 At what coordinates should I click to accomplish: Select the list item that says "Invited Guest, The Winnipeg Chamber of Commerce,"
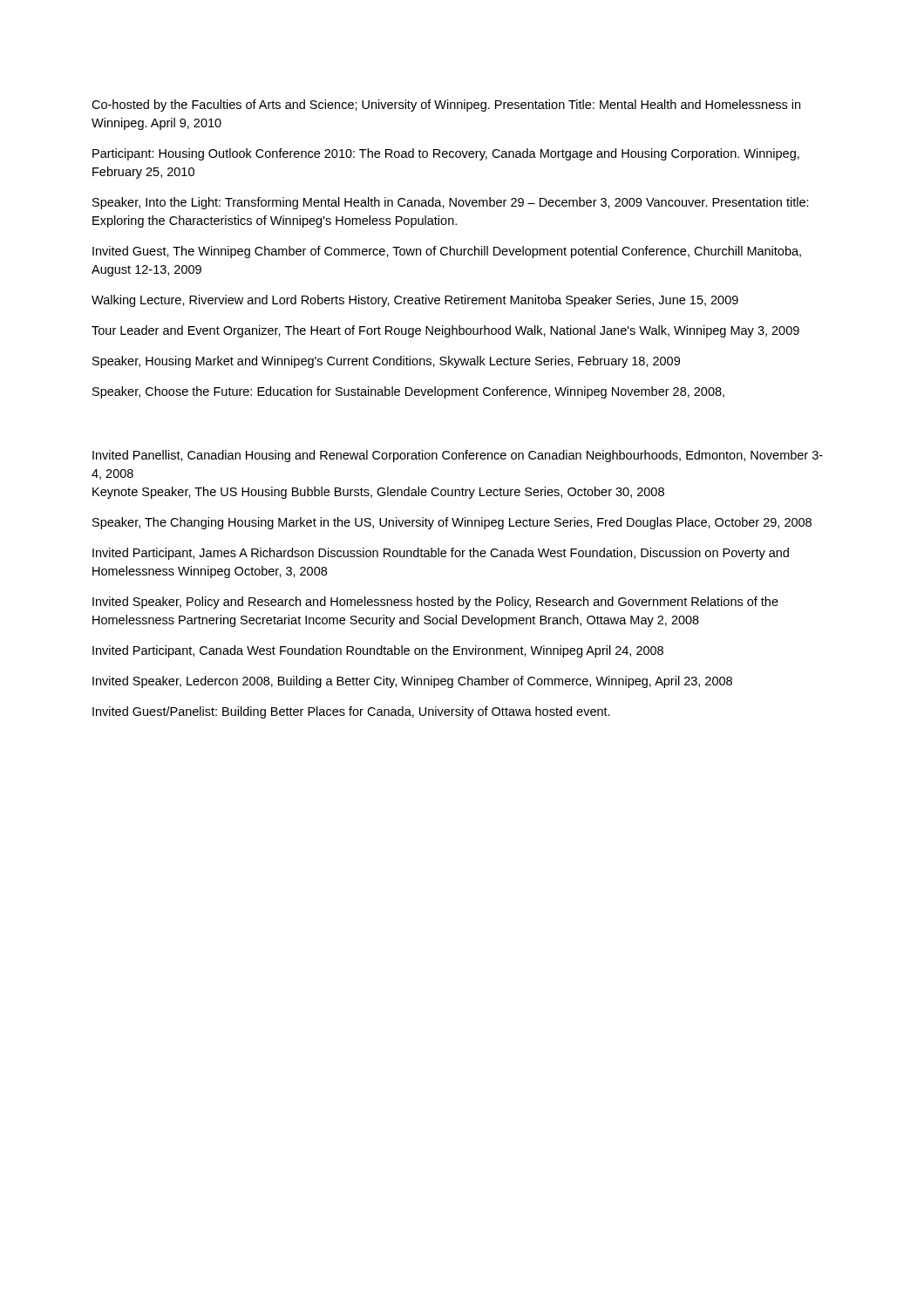pos(447,260)
